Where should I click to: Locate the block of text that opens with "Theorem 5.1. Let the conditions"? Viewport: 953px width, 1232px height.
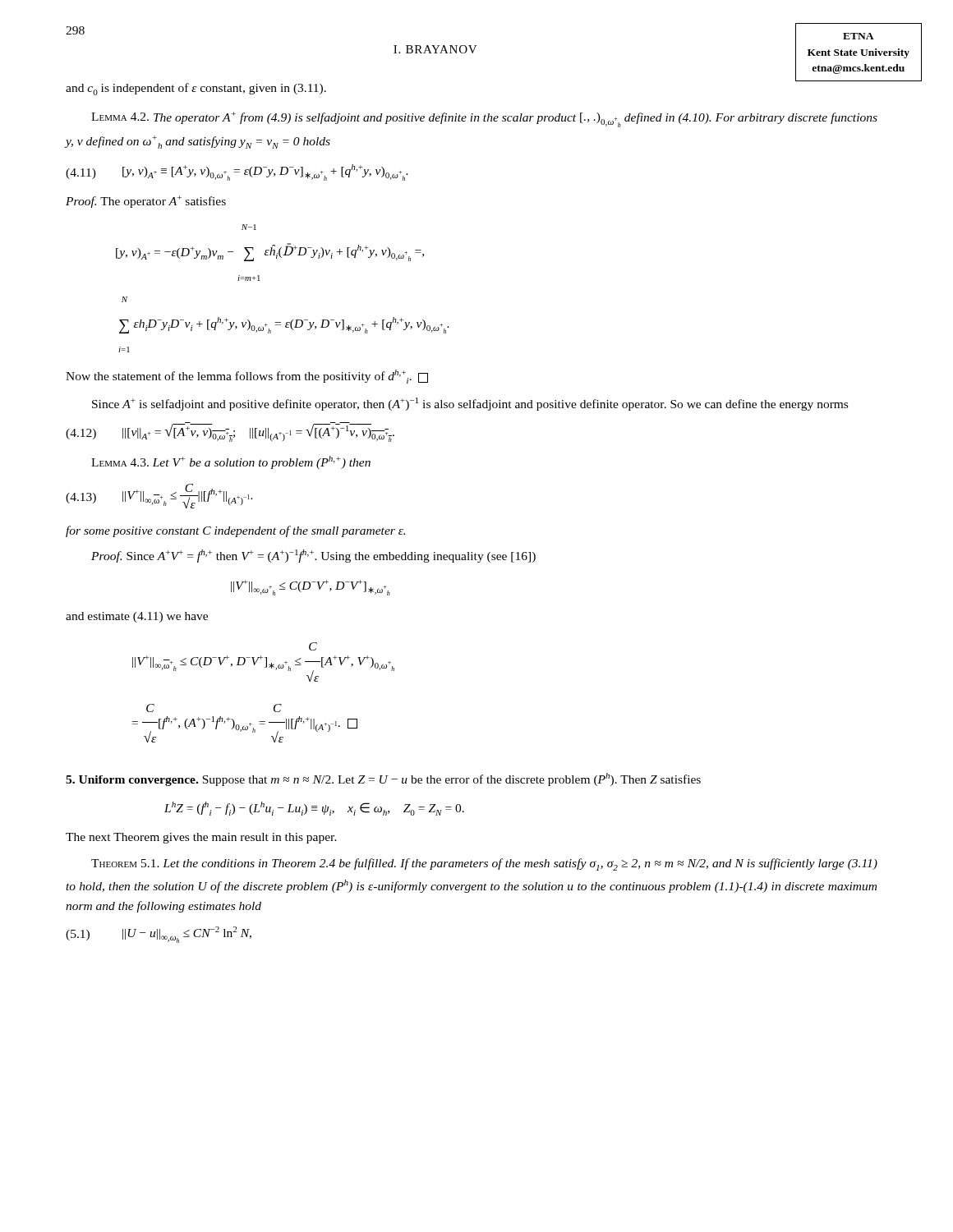tap(472, 884)
